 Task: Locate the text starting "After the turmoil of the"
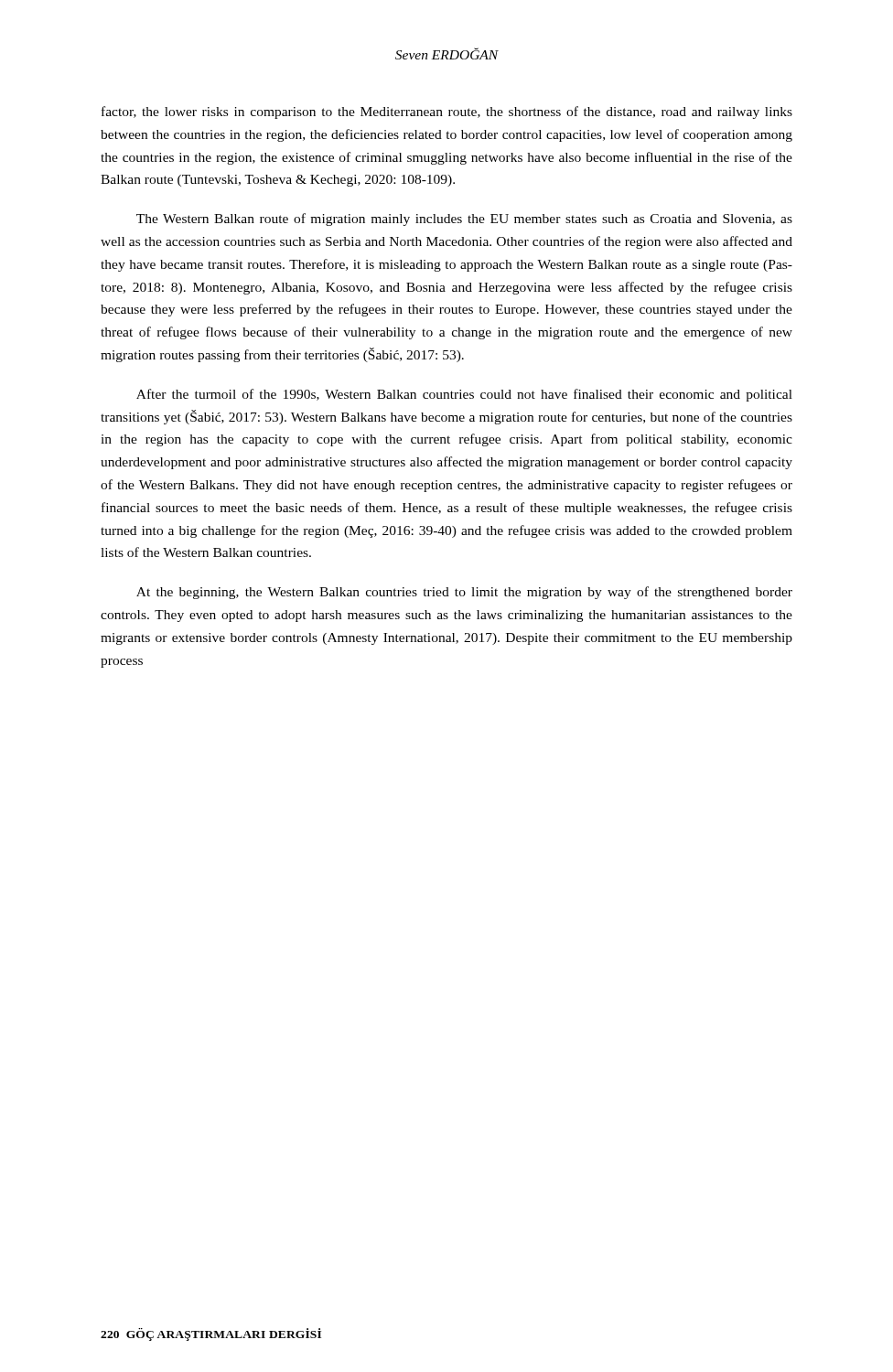coord(446,474)
